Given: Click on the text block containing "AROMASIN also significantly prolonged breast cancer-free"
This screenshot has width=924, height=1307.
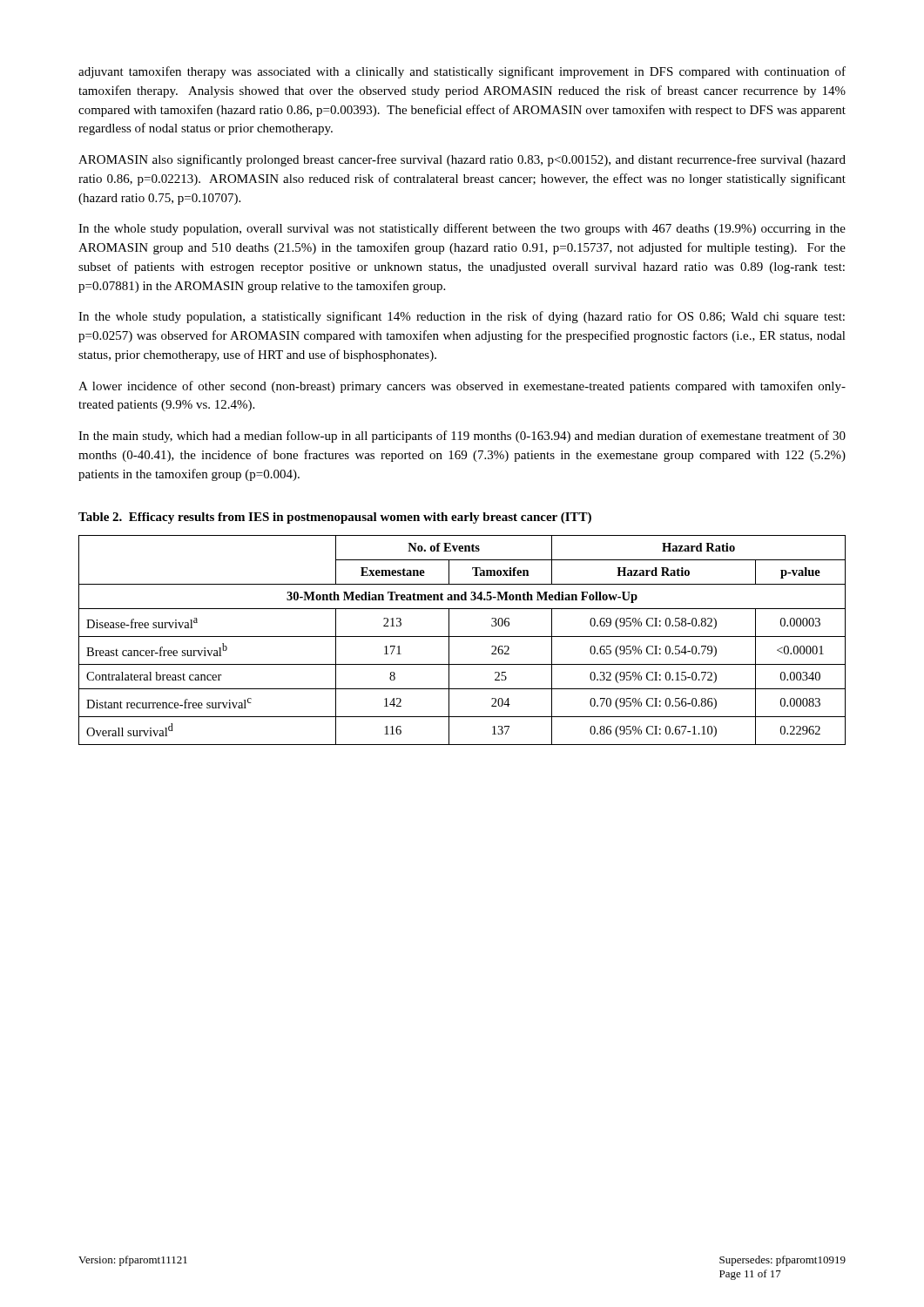Looking at the screenshot, I should (x=462, y=178).
